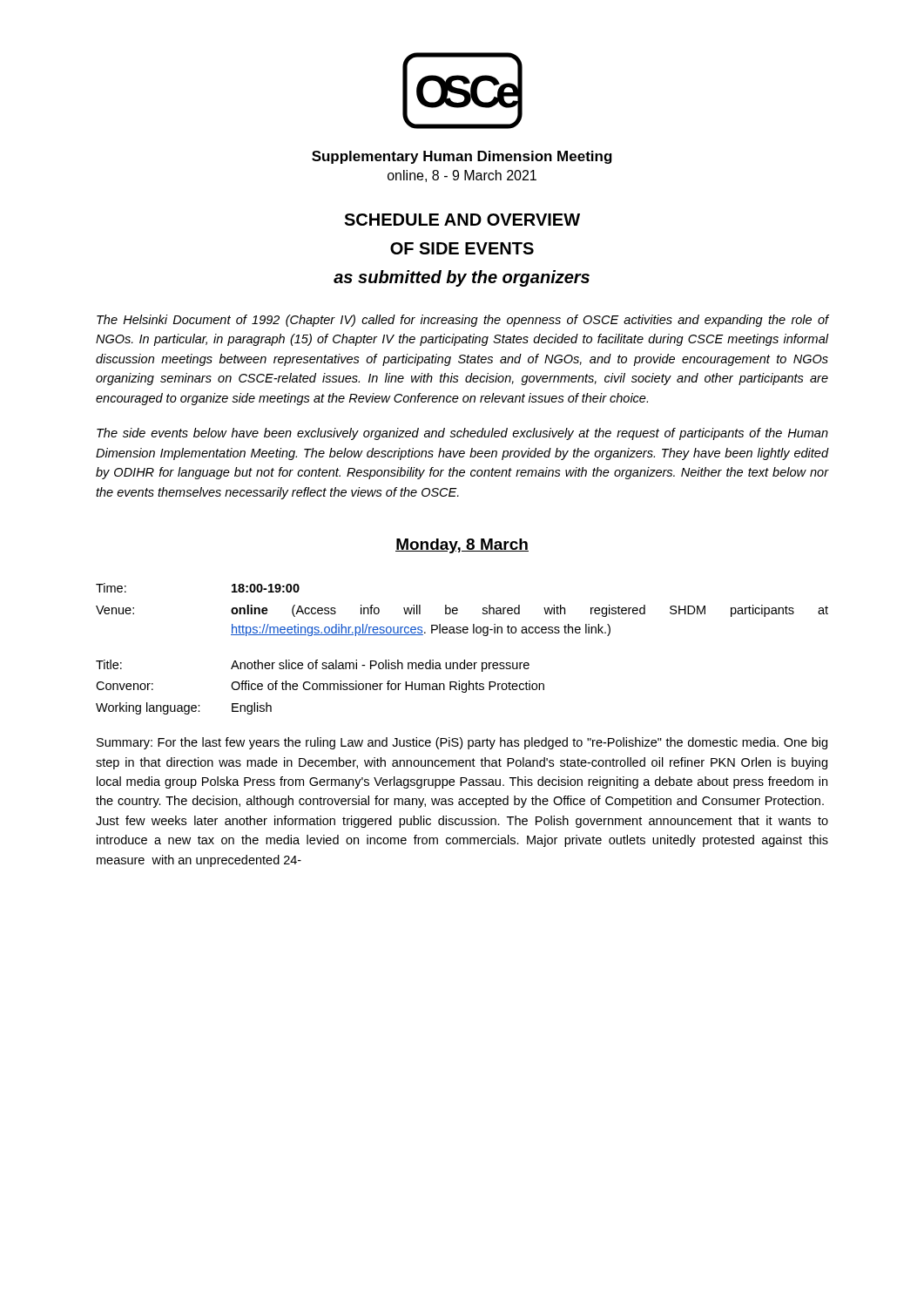
Task: Point to the block beginning "Title: Another slice of salami - Polish media"
Action: (462, 686)
